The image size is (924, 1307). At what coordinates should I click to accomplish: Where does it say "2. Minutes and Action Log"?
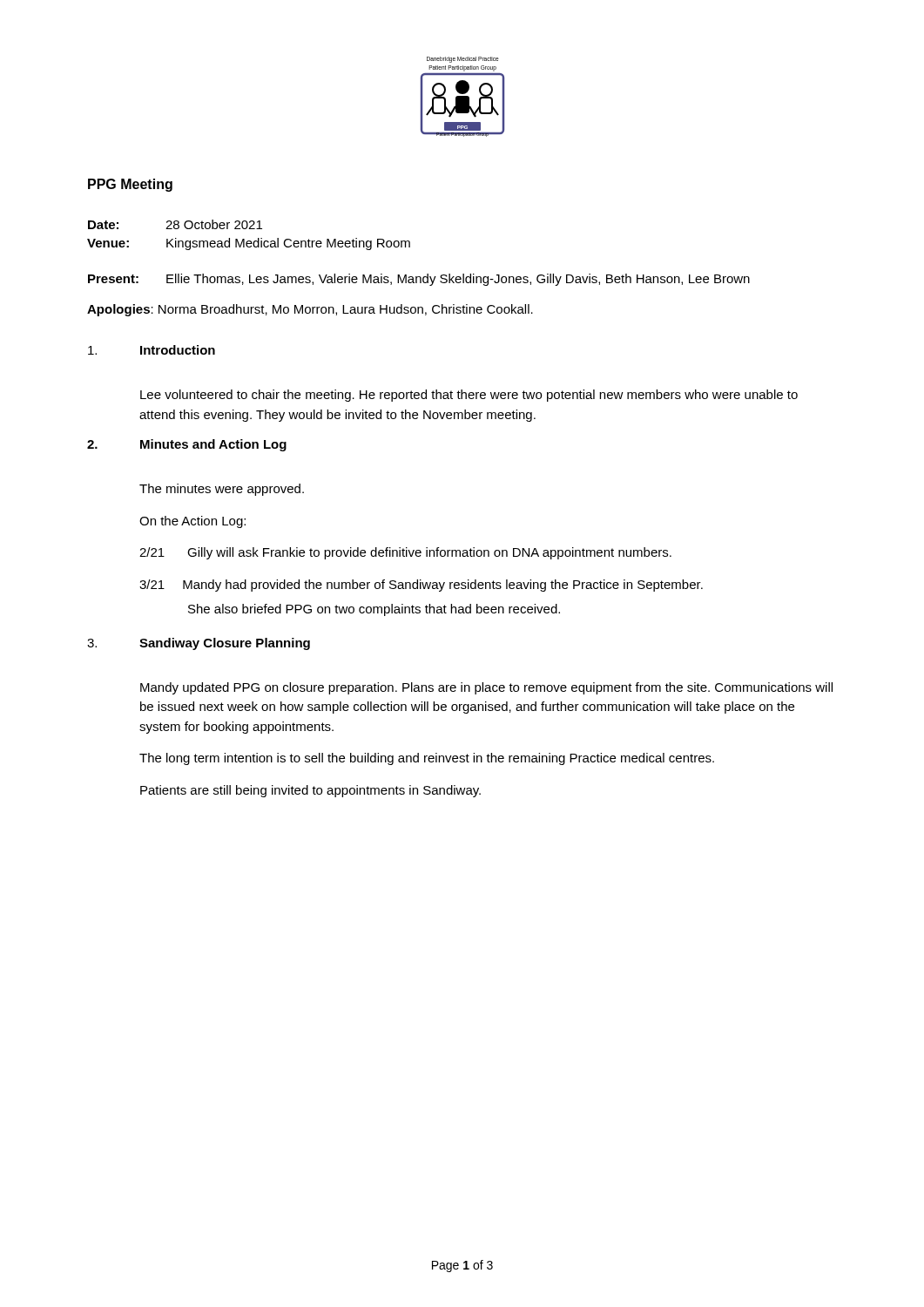187,445
